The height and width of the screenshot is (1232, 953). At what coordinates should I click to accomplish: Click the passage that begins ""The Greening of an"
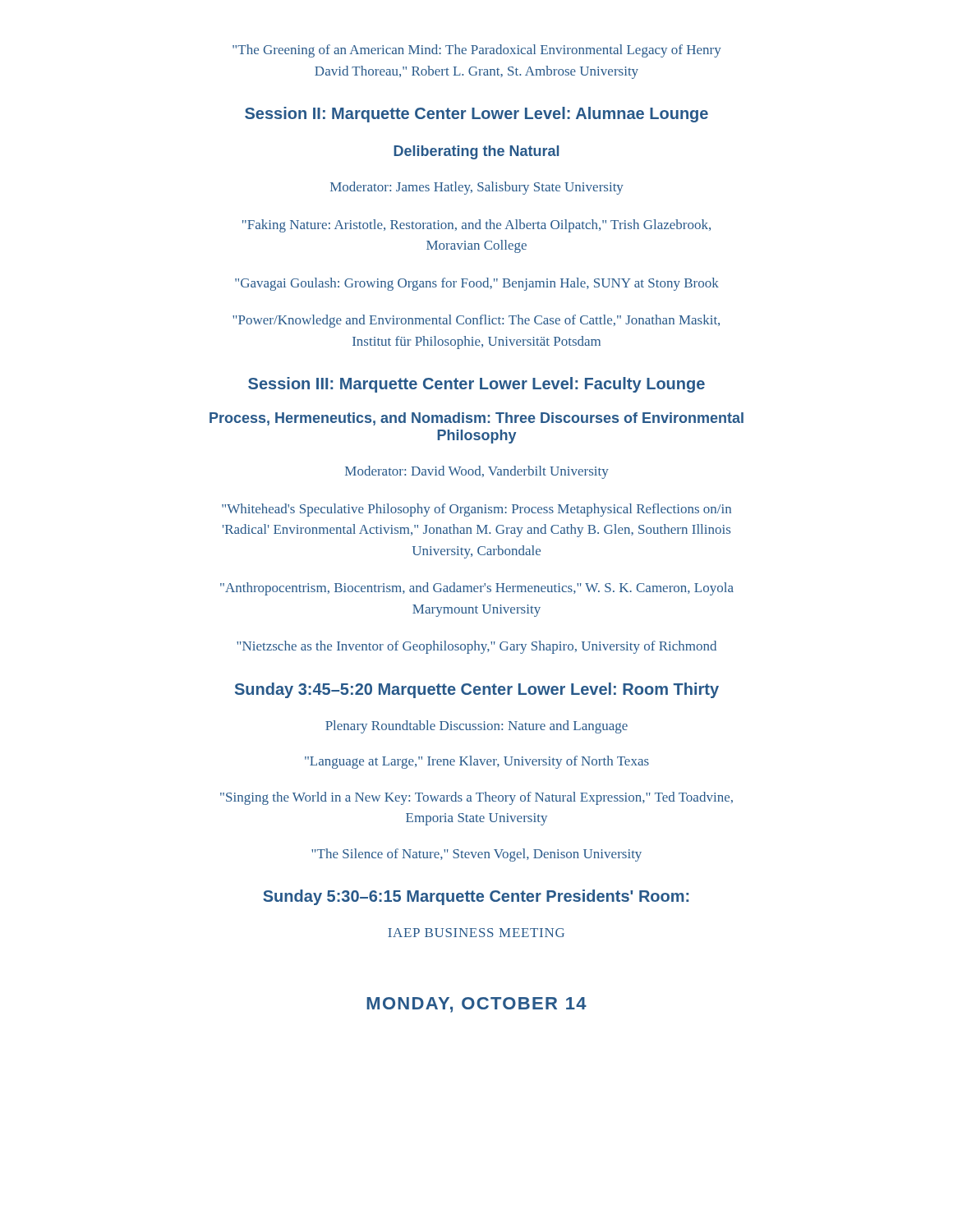point(476,60)
